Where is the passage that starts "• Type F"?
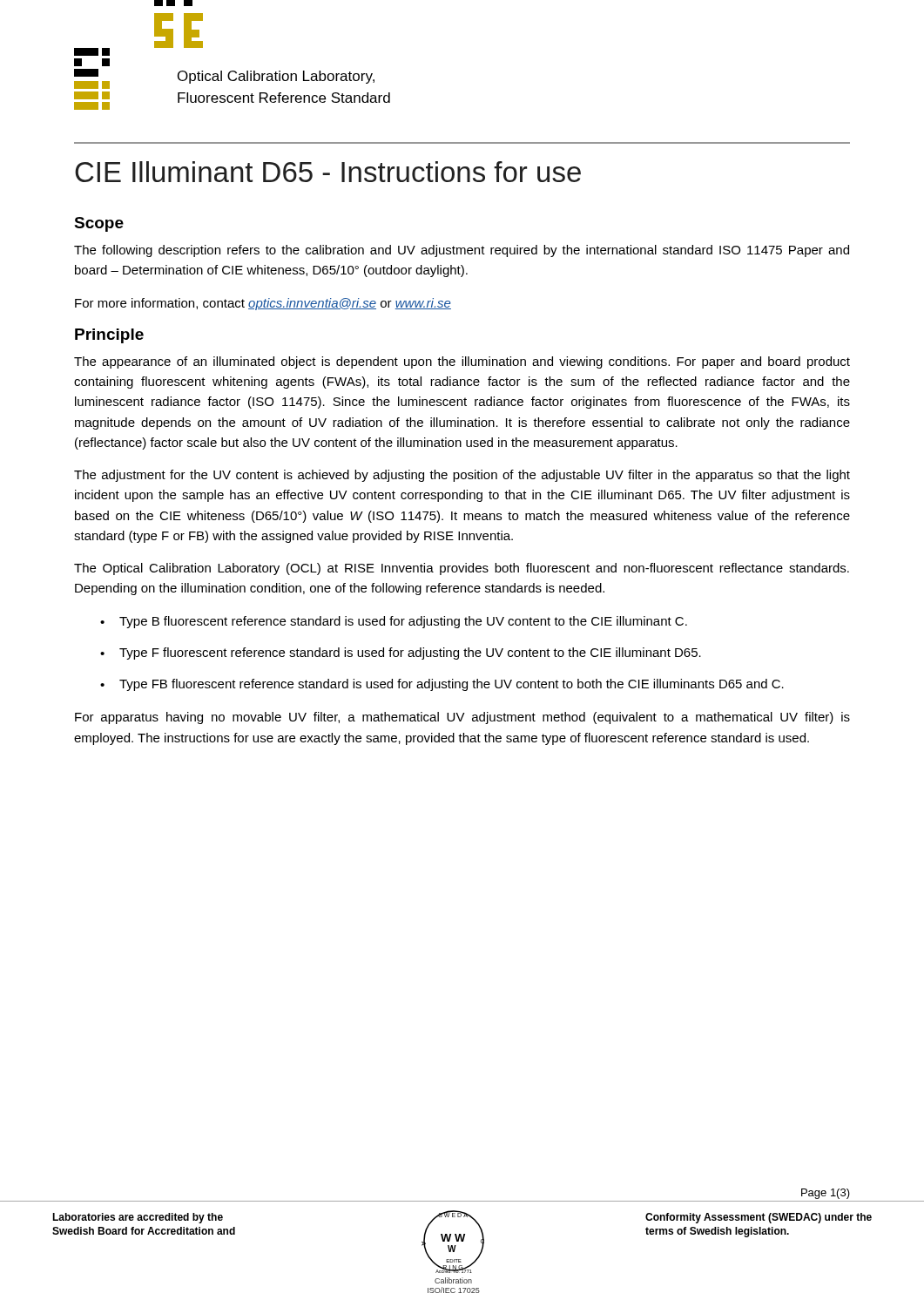The image size is (924, 1307). [x=475, y=653]
